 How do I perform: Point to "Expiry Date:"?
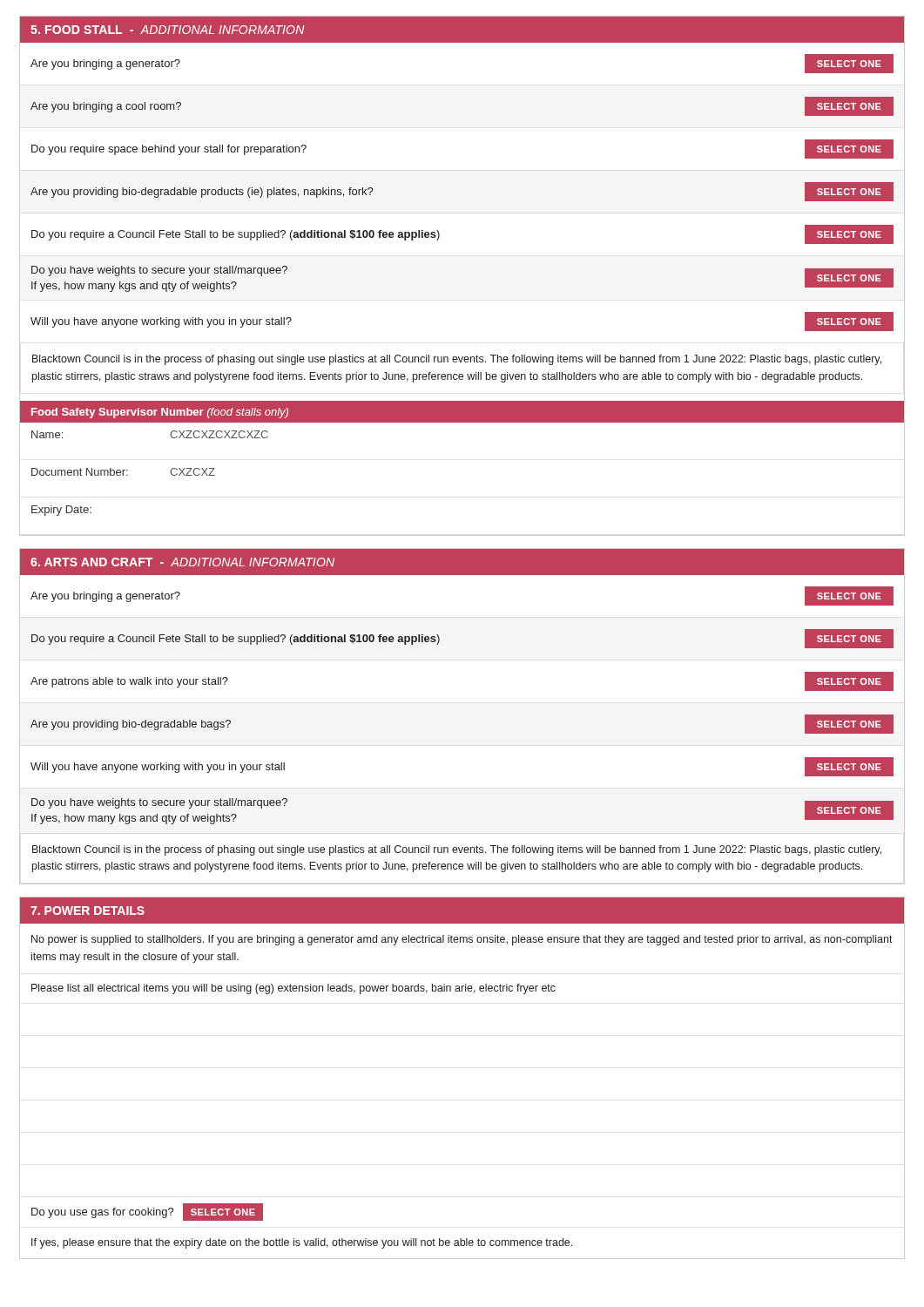(x=100, y=509)
